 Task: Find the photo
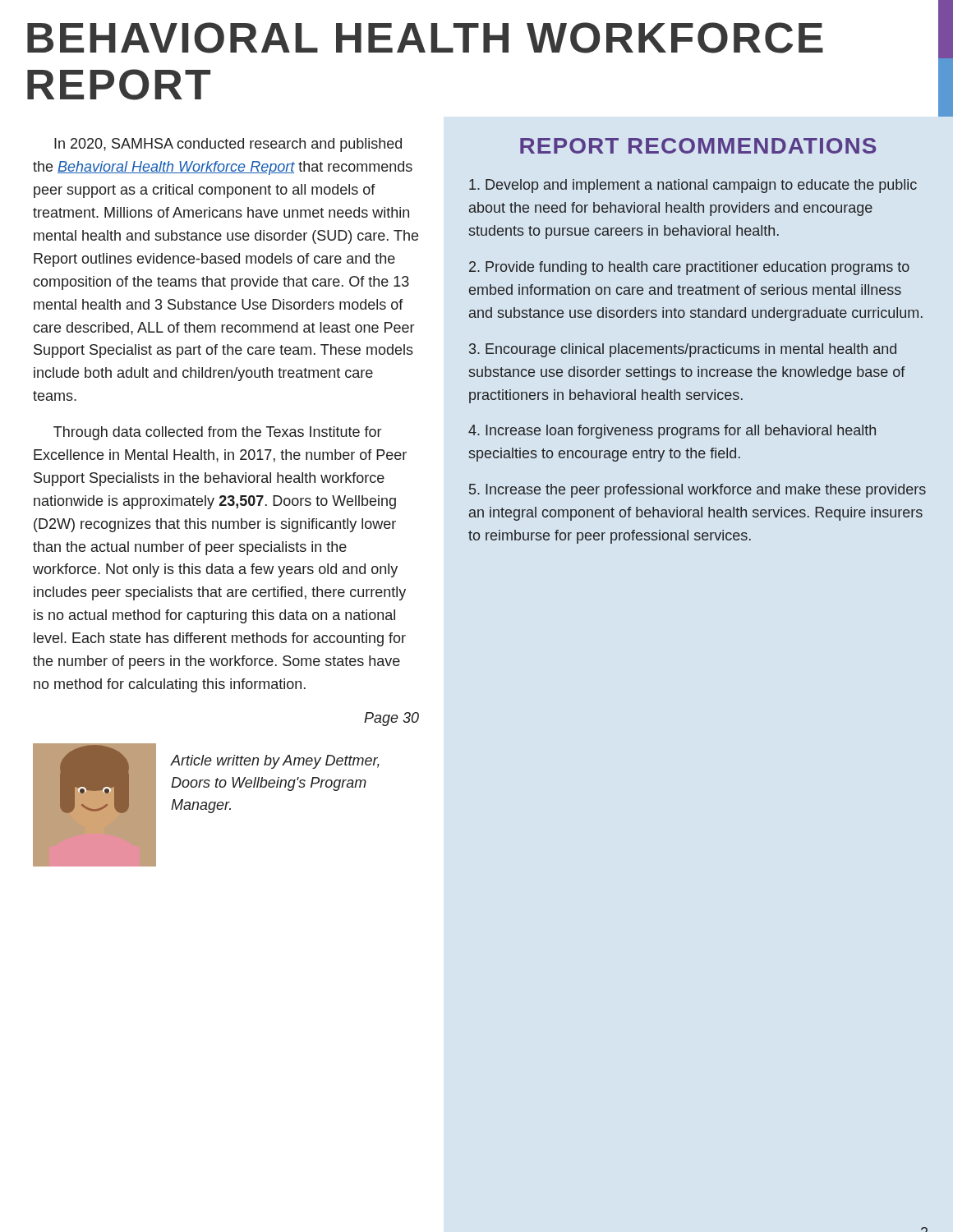(x=94, y=806)
